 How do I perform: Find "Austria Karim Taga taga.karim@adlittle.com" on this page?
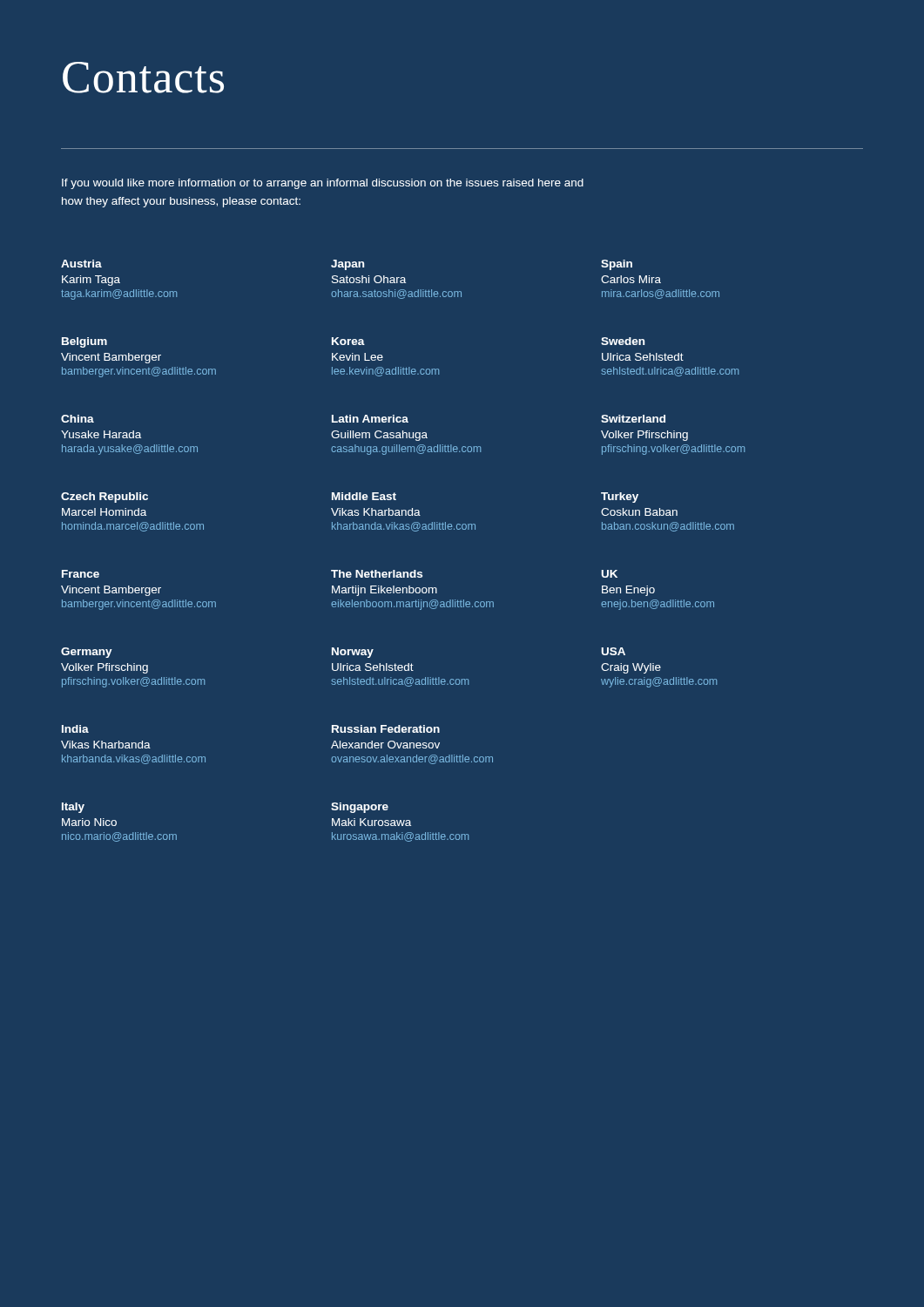(81, 264)
